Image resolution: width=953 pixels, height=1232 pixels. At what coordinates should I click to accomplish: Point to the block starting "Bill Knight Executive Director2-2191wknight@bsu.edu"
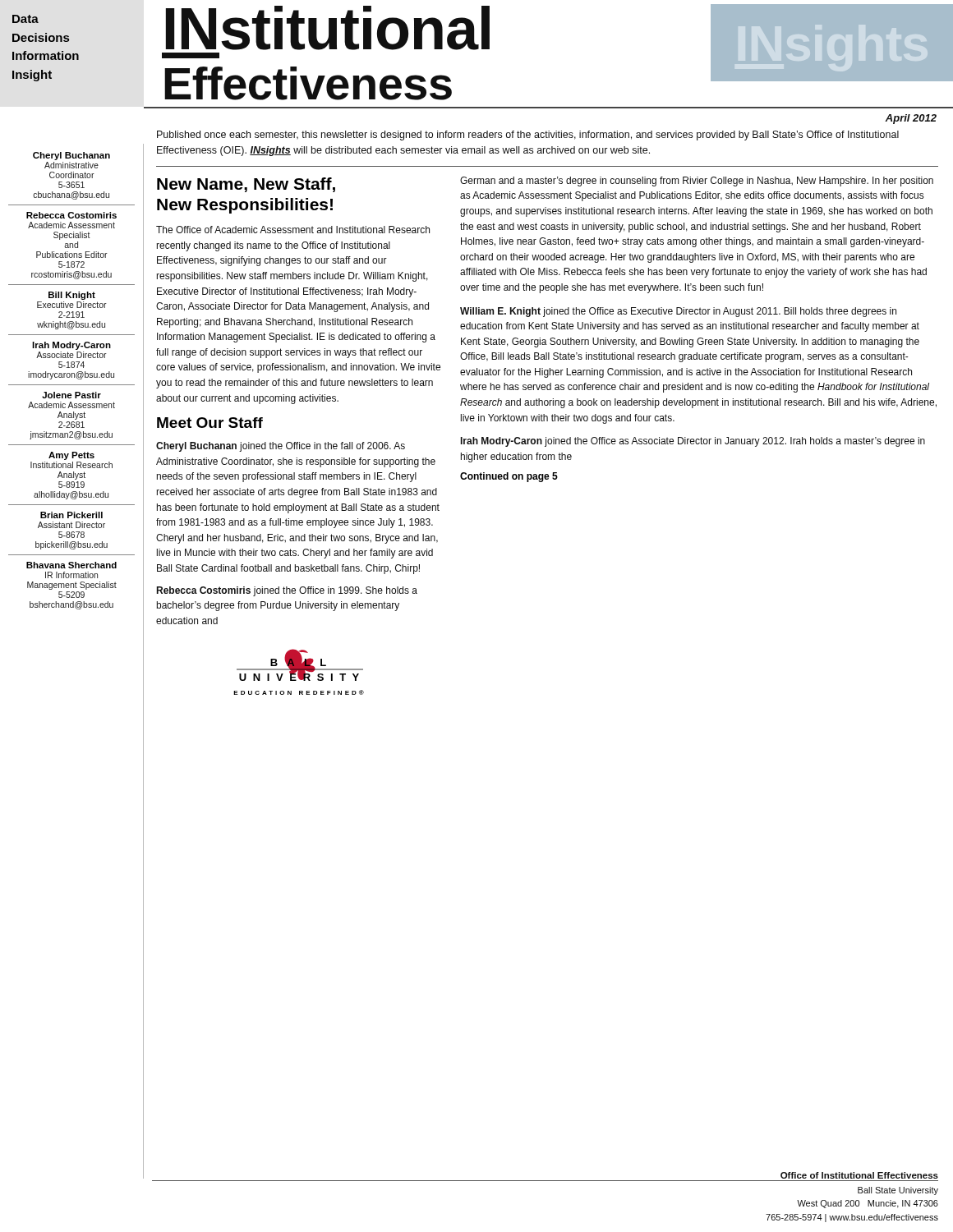[x=71, y=310]
